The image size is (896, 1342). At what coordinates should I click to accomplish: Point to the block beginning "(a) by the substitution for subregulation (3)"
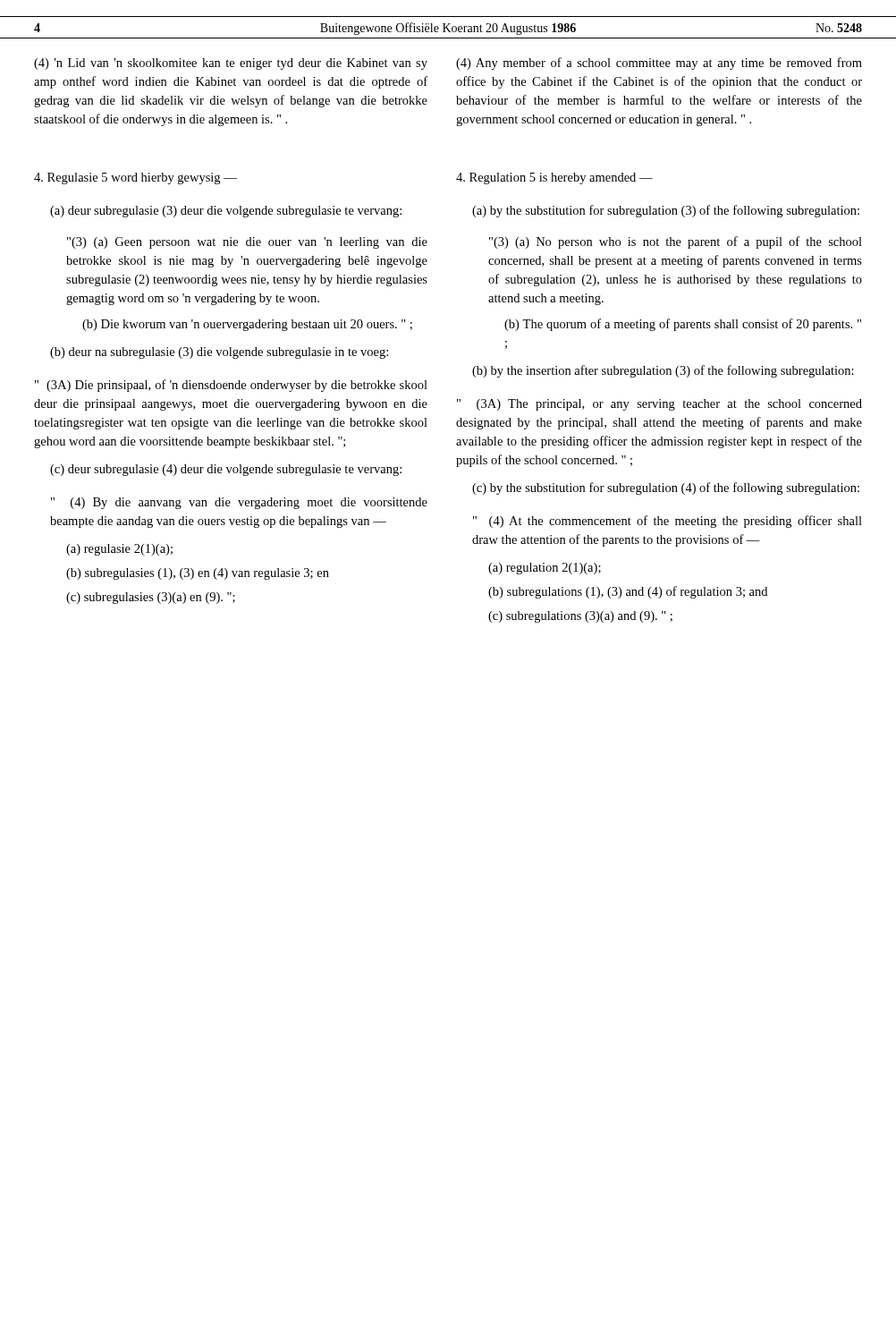tap(666, 210)
